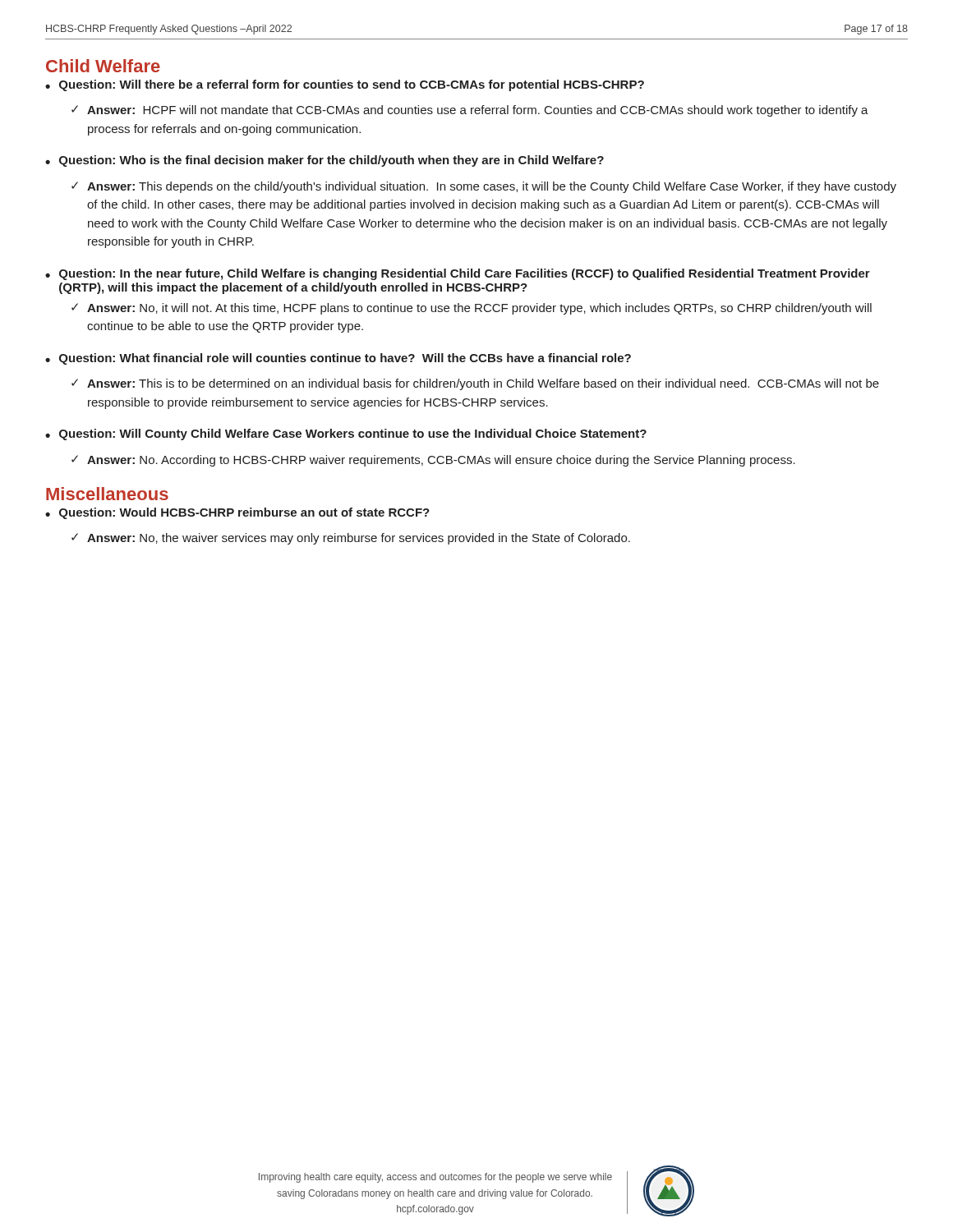This screenshot has height=1232, width=953.
Task: Click on the list item that says "• Question: Will County Child Welfare Case Workers"
Action: 476,448
